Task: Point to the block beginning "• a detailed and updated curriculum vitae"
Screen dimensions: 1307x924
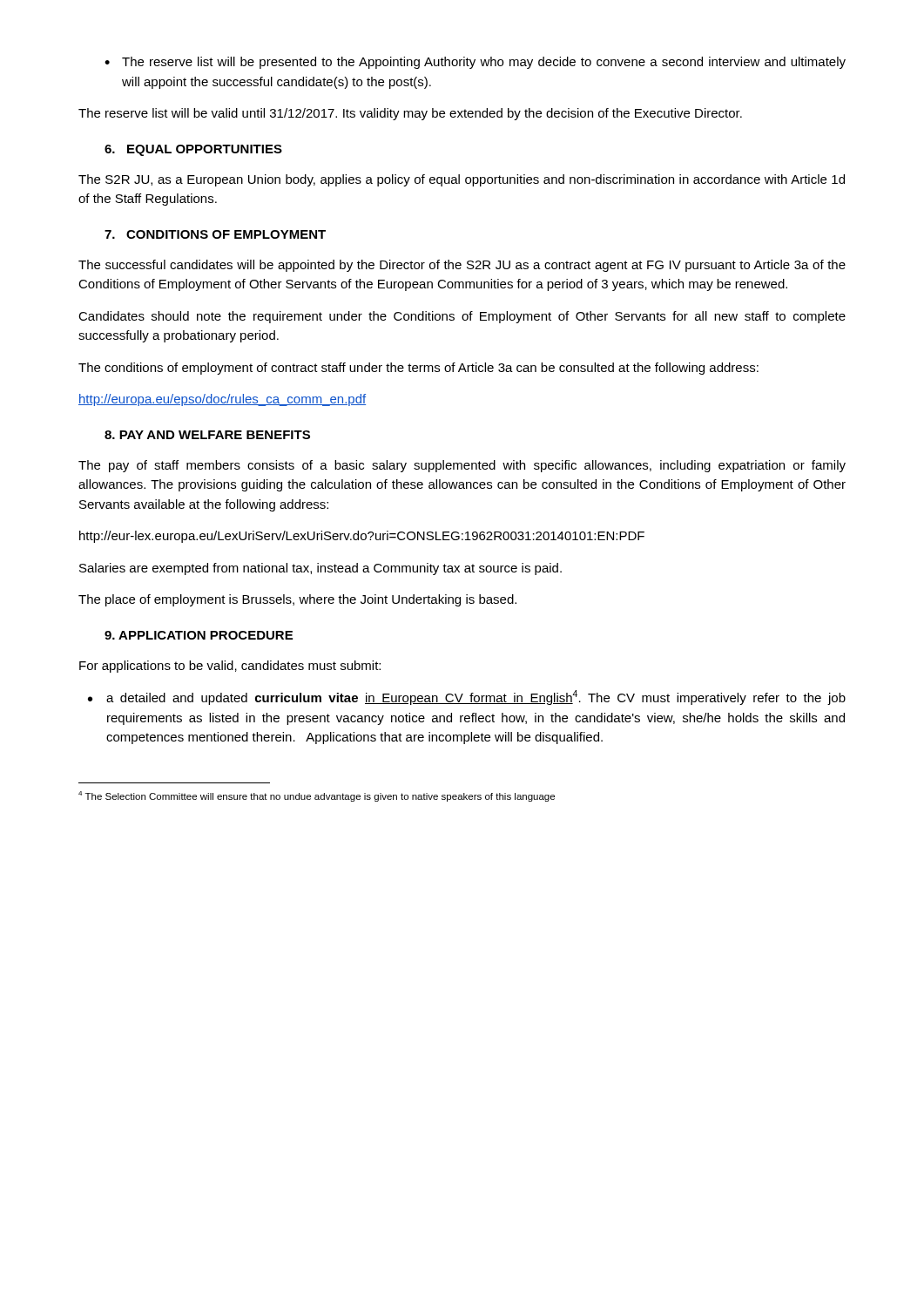Action: tap(466, 717)
